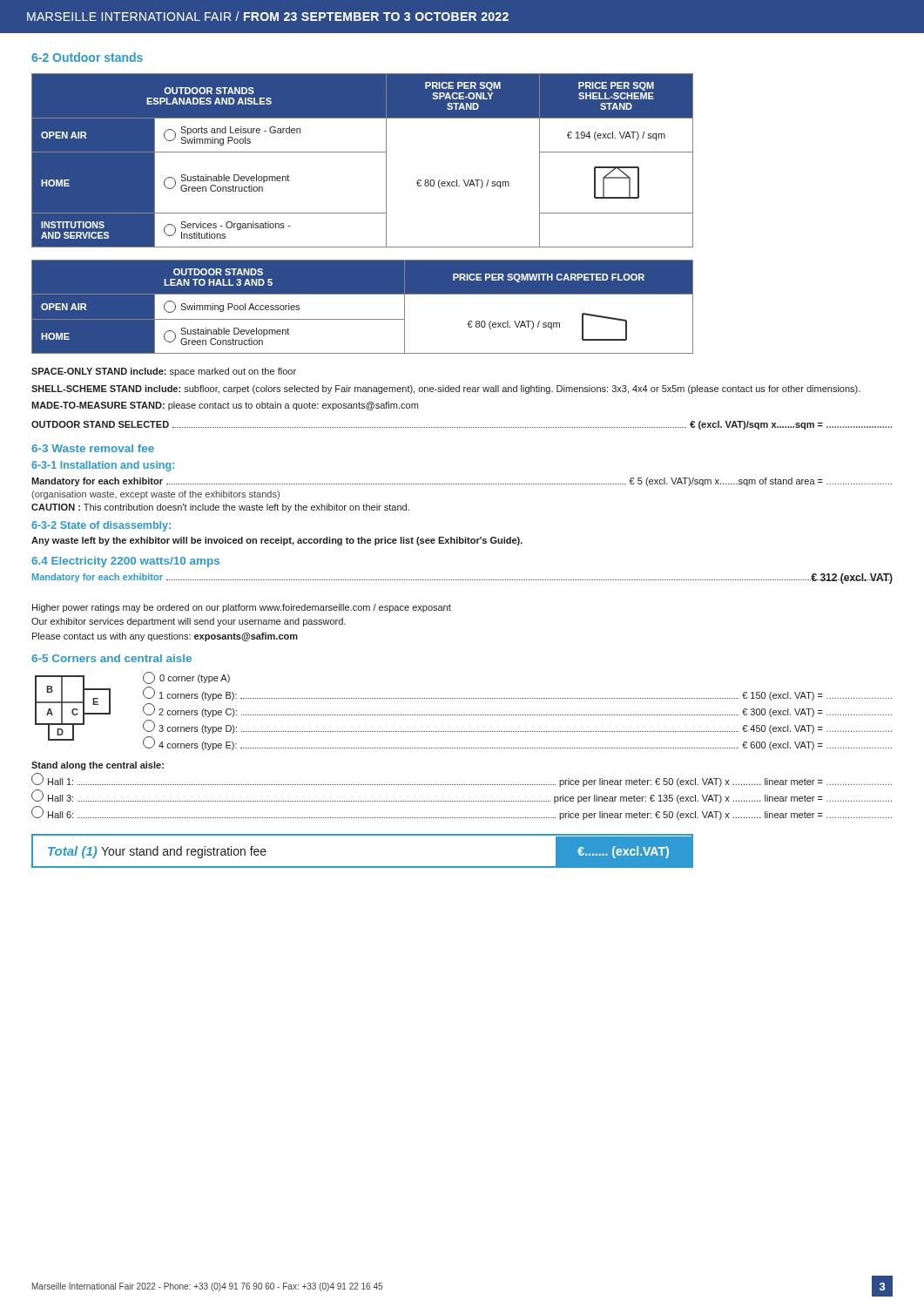Click the passage that begins "MADE-TO-MEASURE STAND: please contact us to"
This screenshot has width=924, height=1307.
click(x=225, y=405)
